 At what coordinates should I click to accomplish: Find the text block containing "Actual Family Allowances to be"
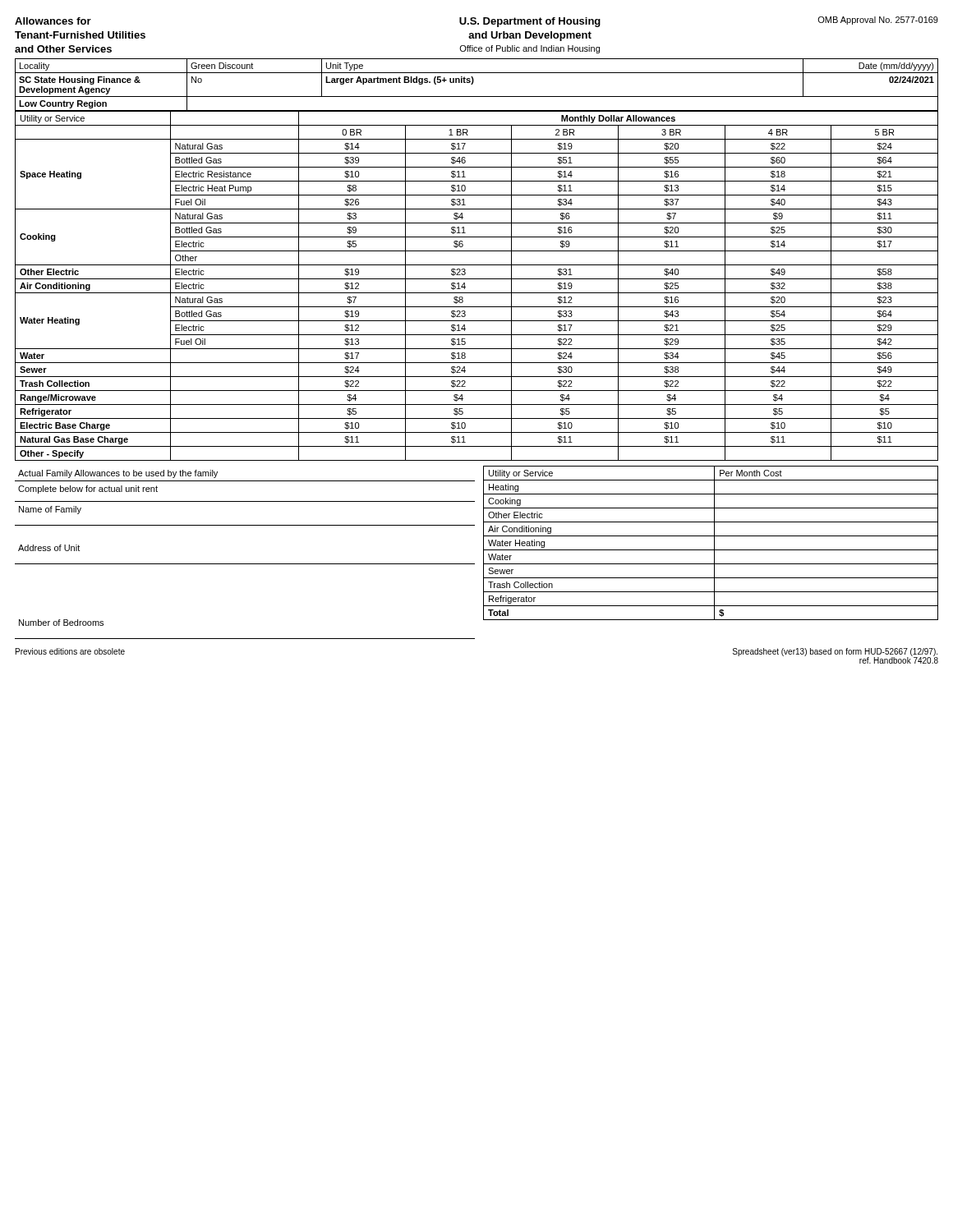118,473
